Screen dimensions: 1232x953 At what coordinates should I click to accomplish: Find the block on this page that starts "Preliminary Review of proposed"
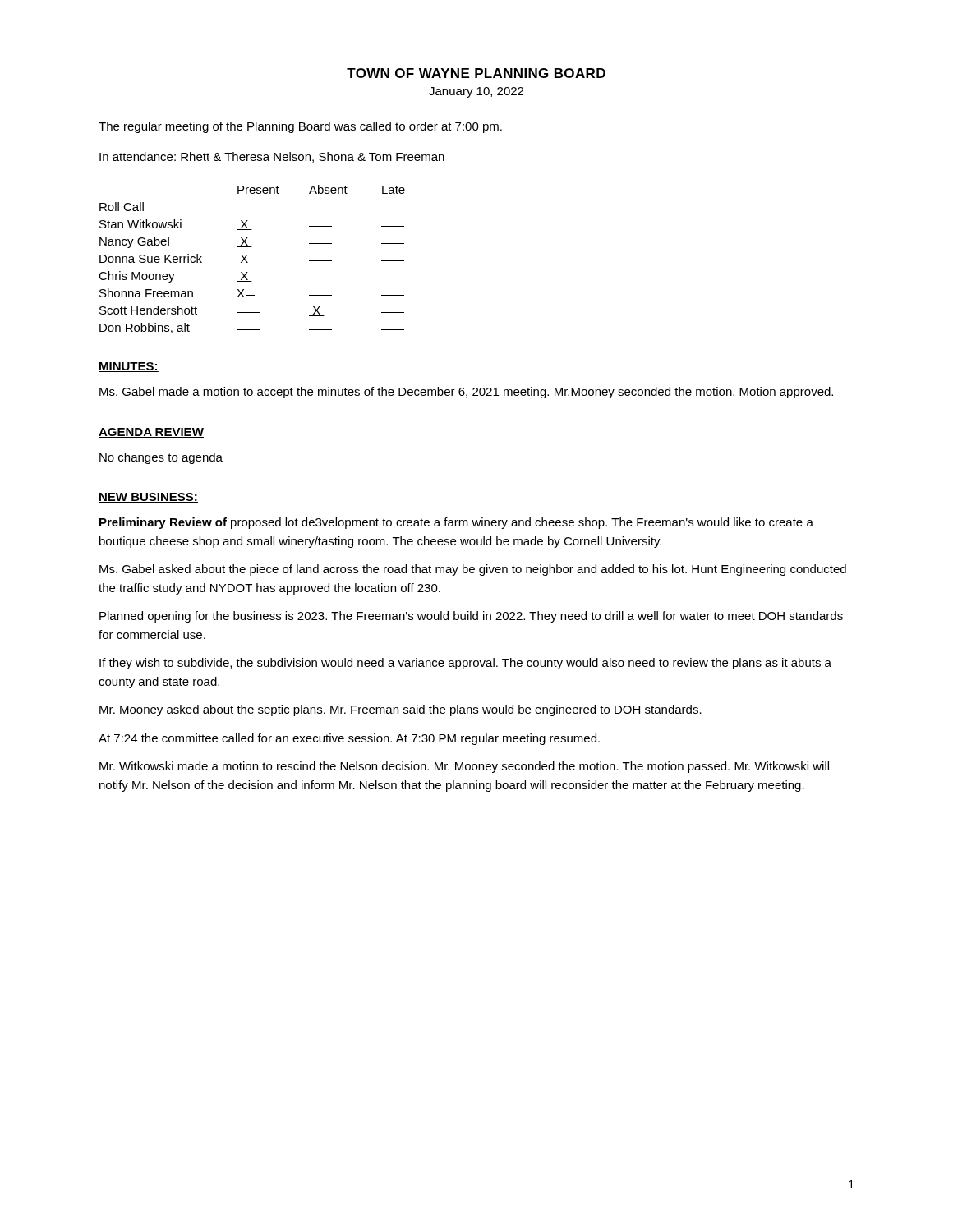pos(456,531)
